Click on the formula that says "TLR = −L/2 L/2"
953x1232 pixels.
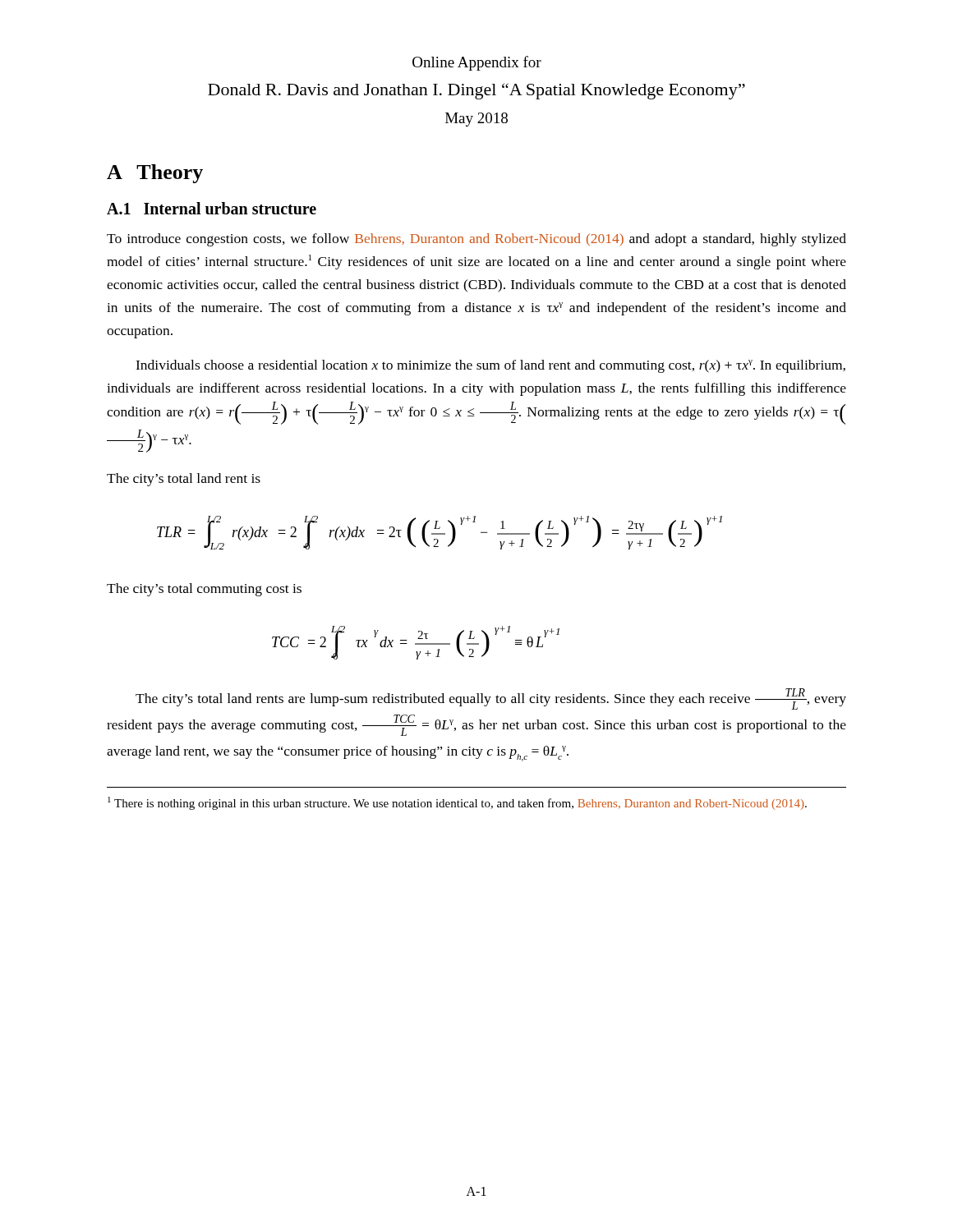pos(476,533)
